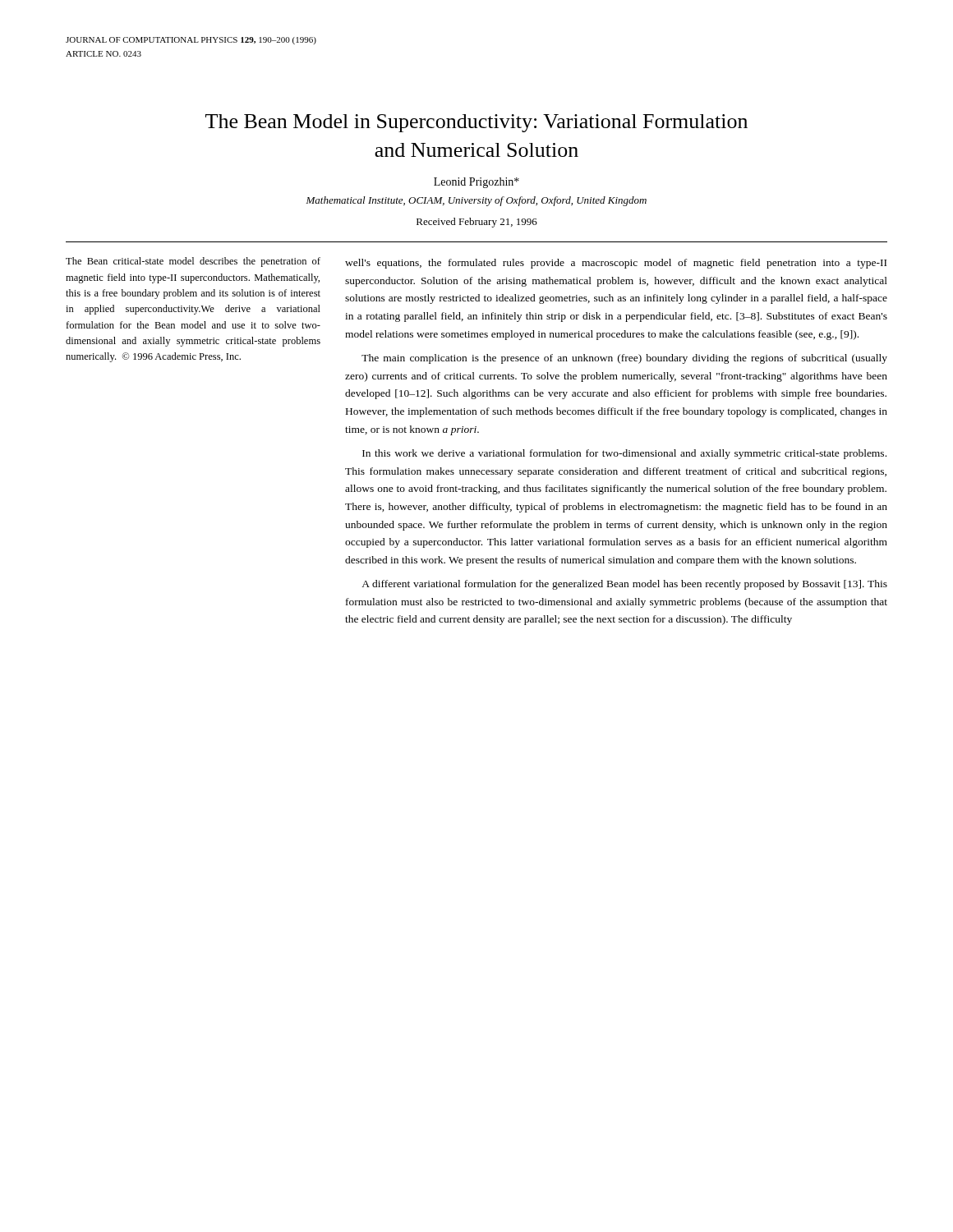Point to the block beginning "The main complication is the"
This screenshot has width=953, height=1232.
[616, 393]
